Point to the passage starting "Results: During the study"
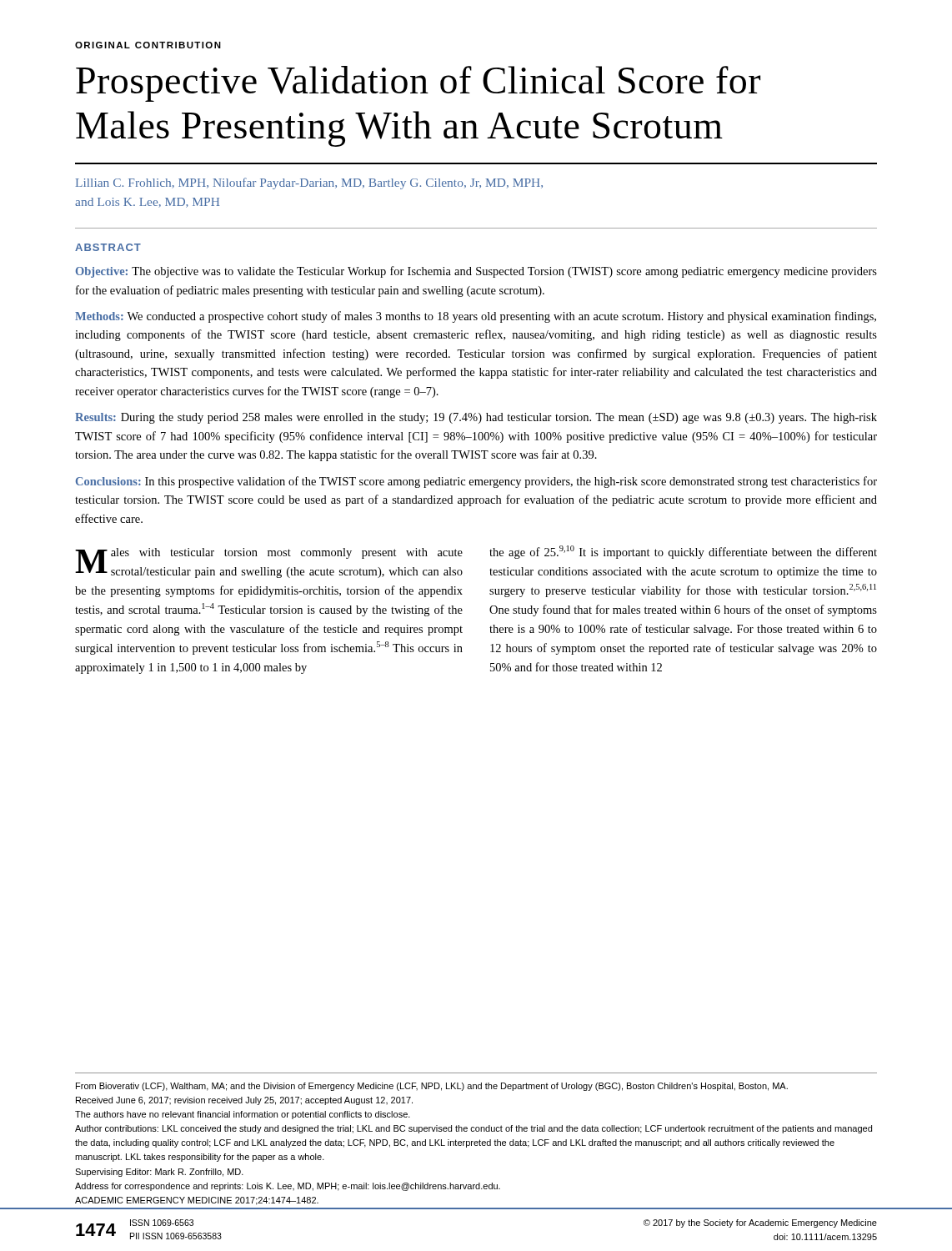Viewport: 952px width, 1251px height. (476, 436)
